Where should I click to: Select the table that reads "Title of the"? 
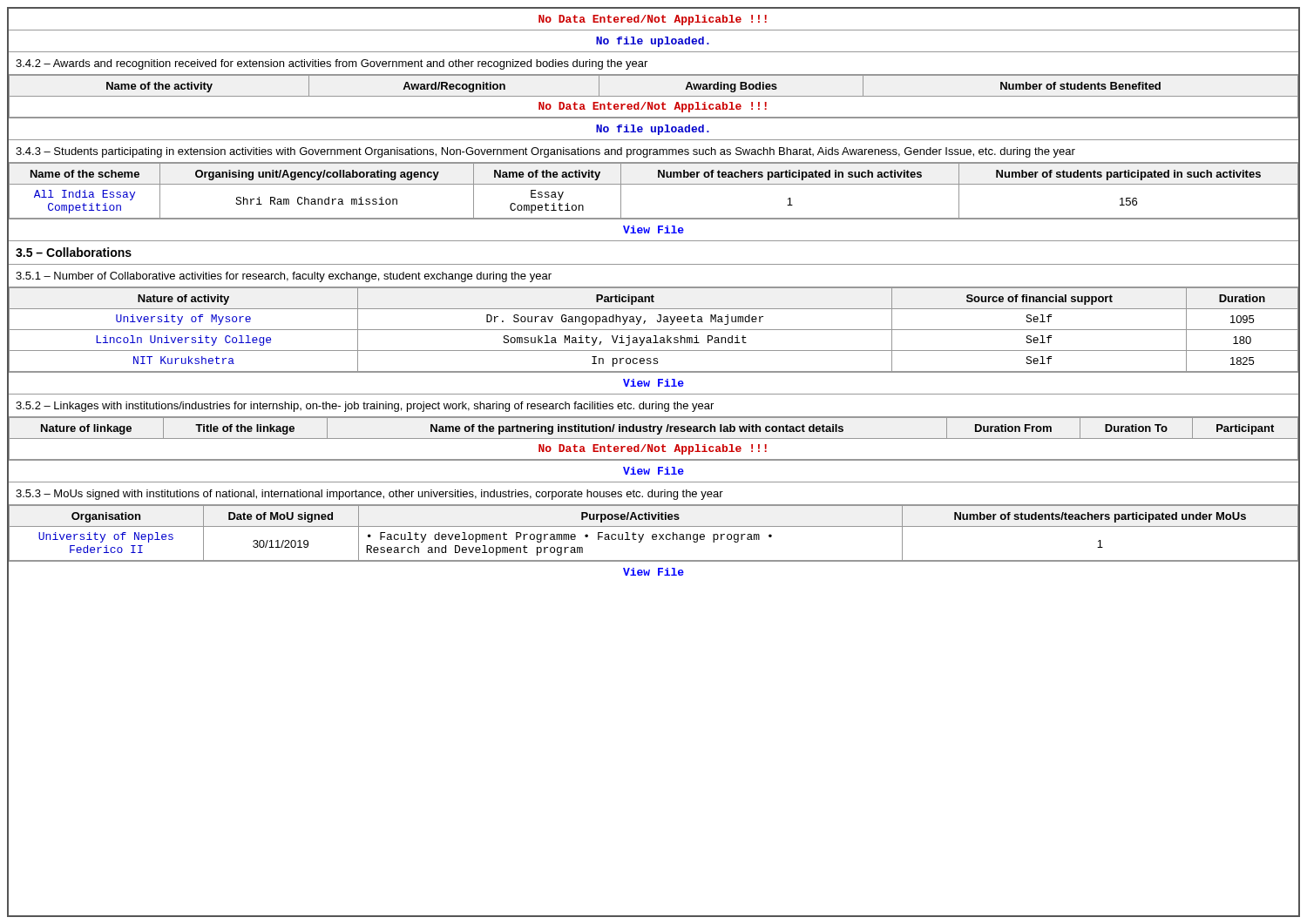click(x=654, y=439)
